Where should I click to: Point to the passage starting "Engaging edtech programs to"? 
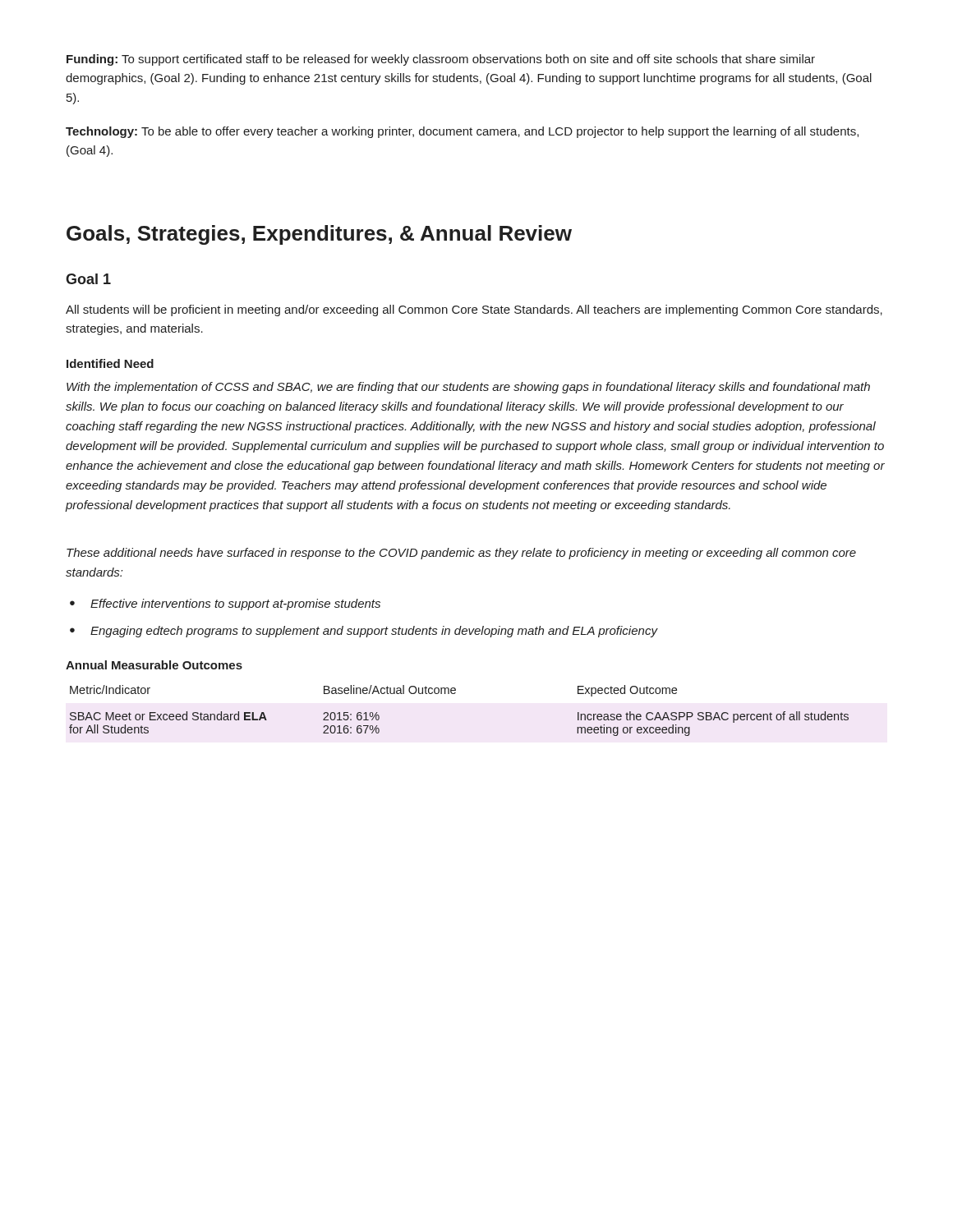[x=374, y=630]
